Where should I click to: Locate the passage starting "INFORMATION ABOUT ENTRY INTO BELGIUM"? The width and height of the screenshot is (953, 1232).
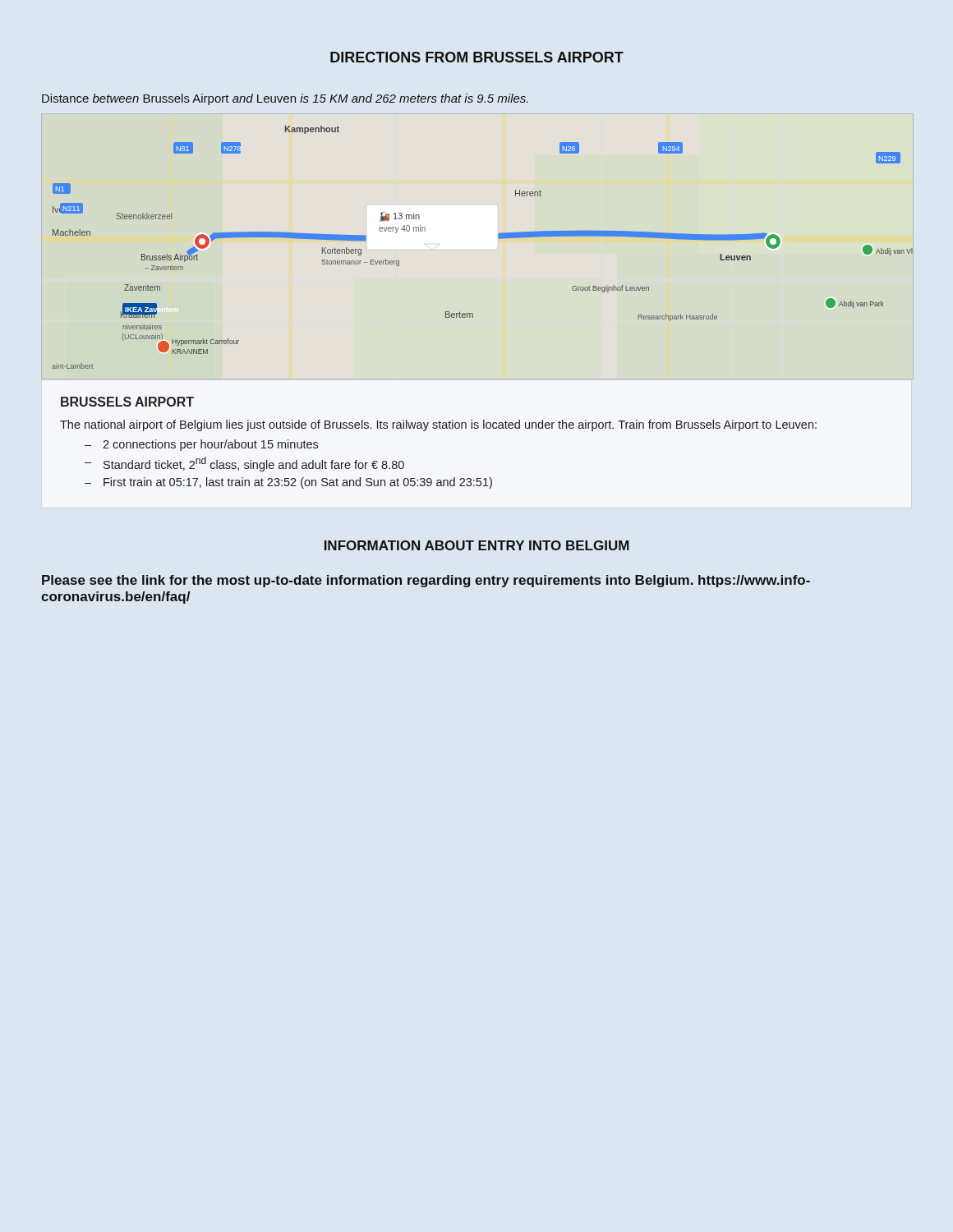[476, 546]
